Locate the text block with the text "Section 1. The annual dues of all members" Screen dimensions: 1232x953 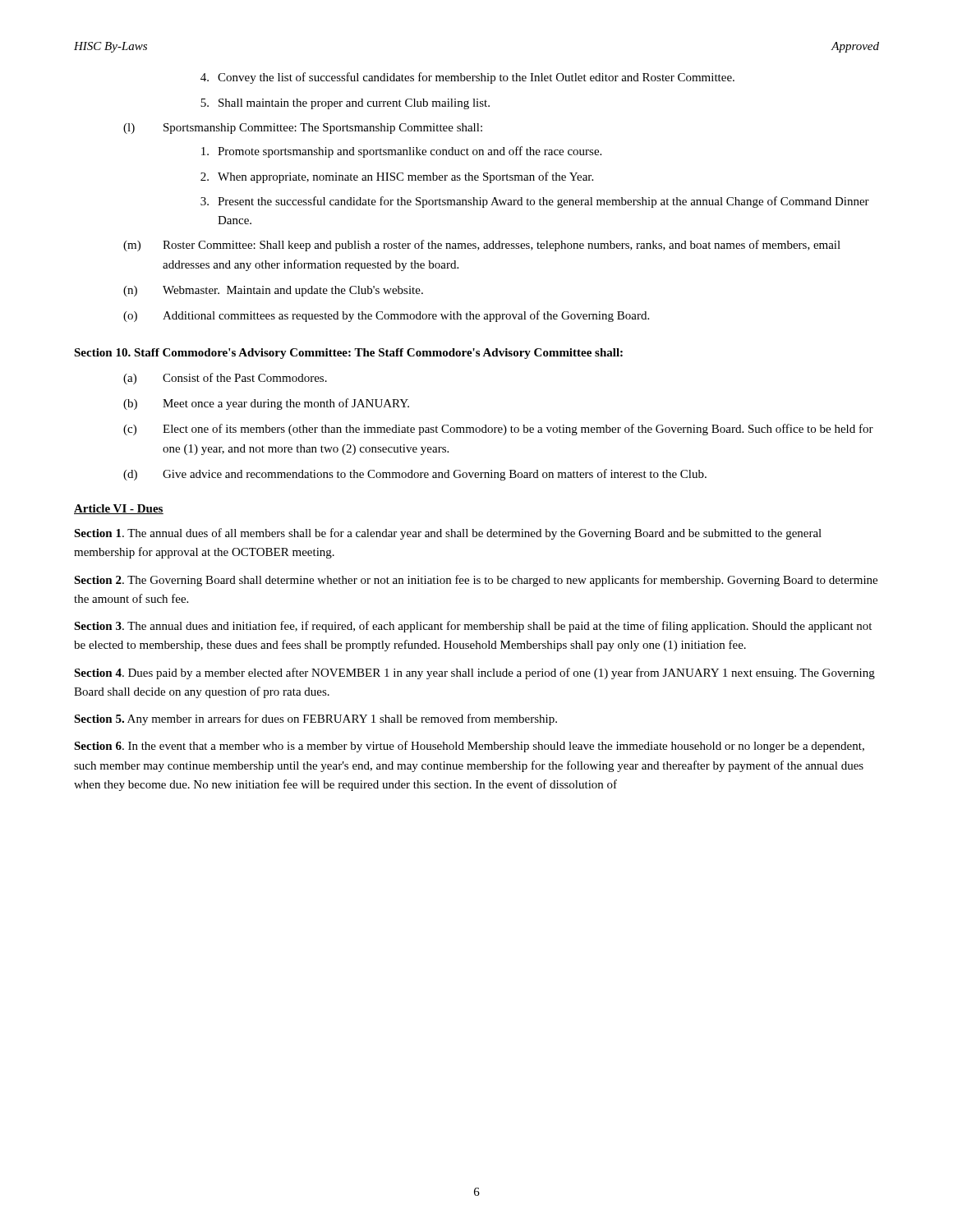pyautogui.click(x=448, y=543)
